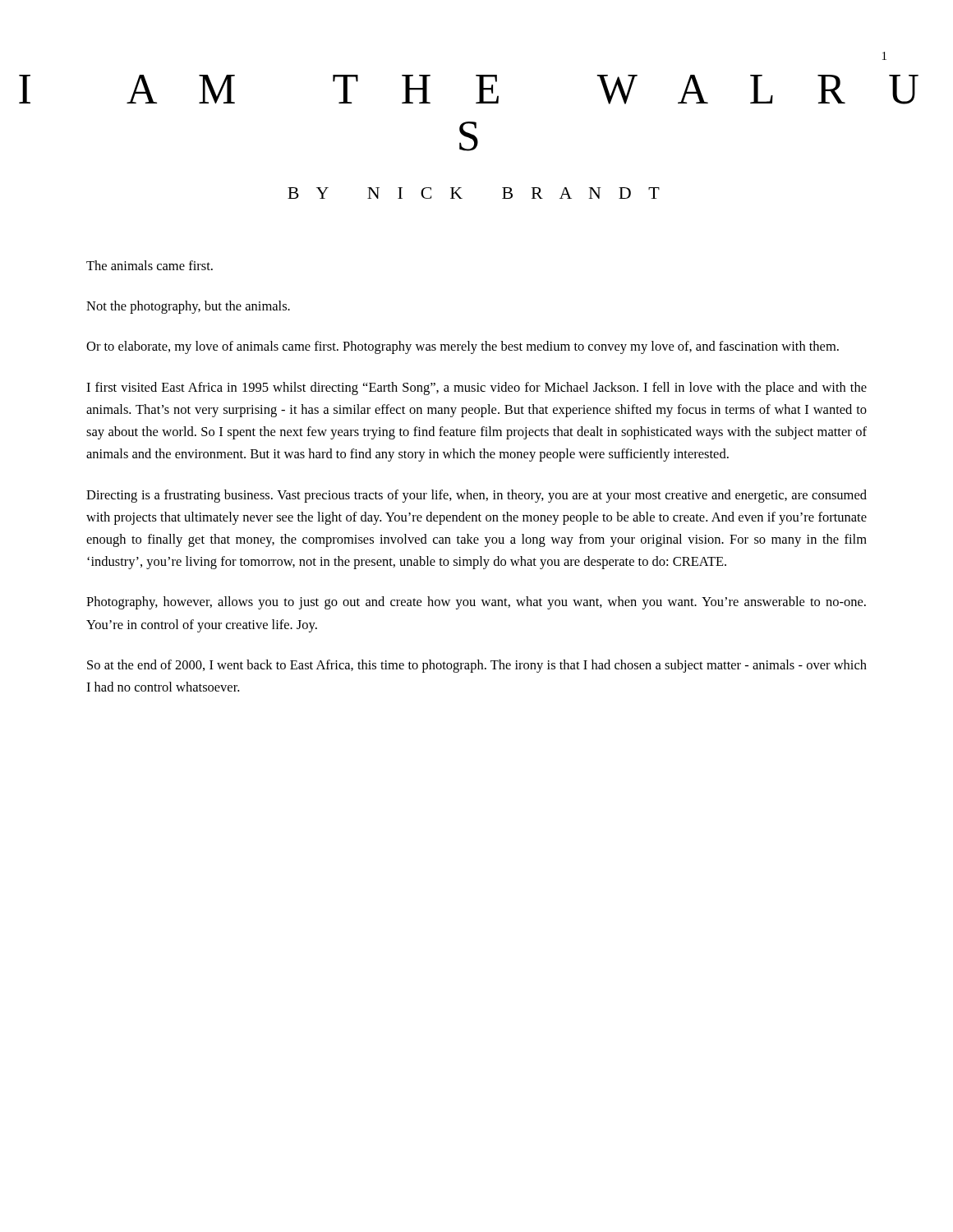Select the text block that reads "Or to elaborate, my"

click(x=476, y=347)
